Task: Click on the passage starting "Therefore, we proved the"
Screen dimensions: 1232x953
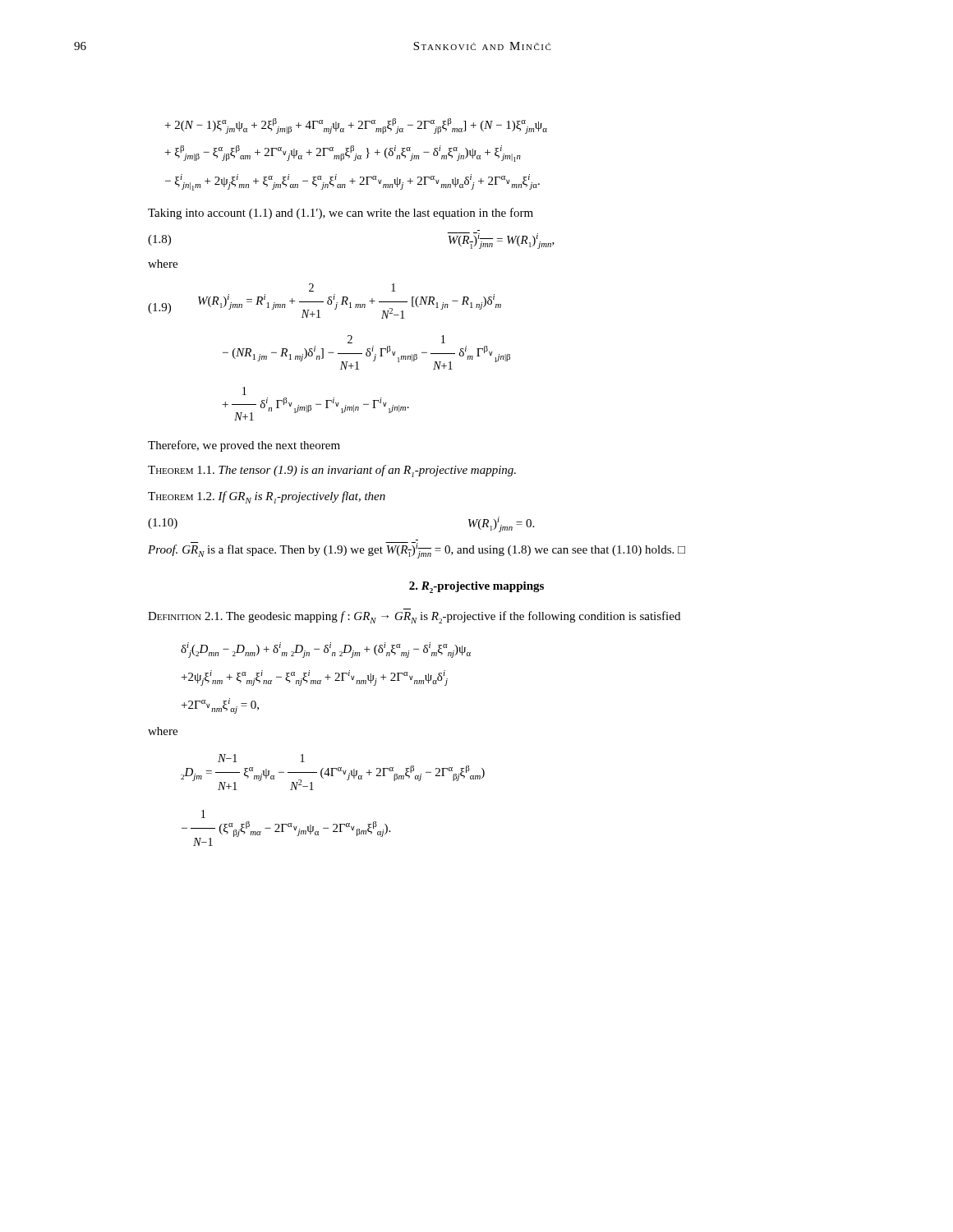Action: click(x=244, y=445)
